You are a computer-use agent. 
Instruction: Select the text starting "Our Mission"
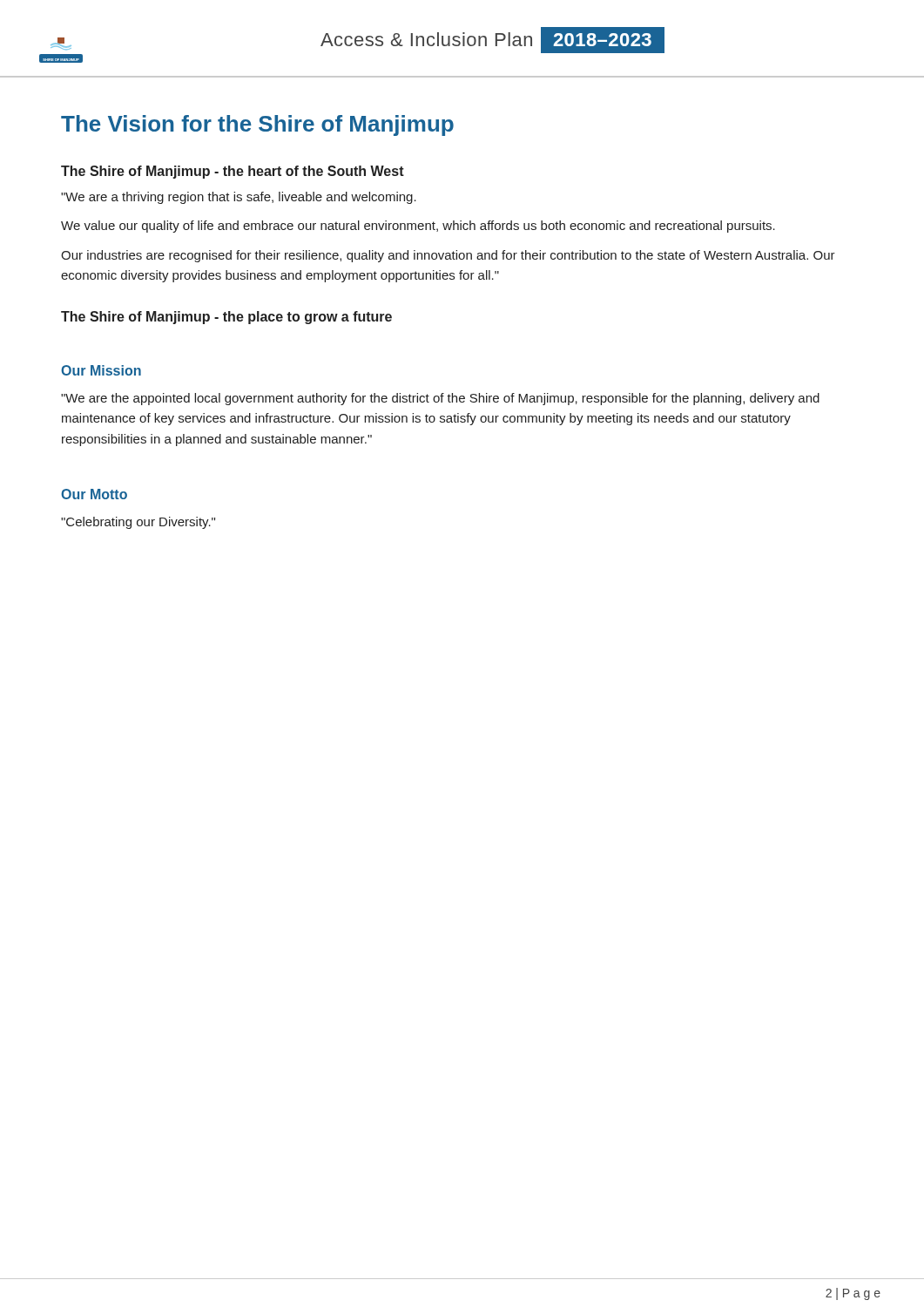[101, 371]
